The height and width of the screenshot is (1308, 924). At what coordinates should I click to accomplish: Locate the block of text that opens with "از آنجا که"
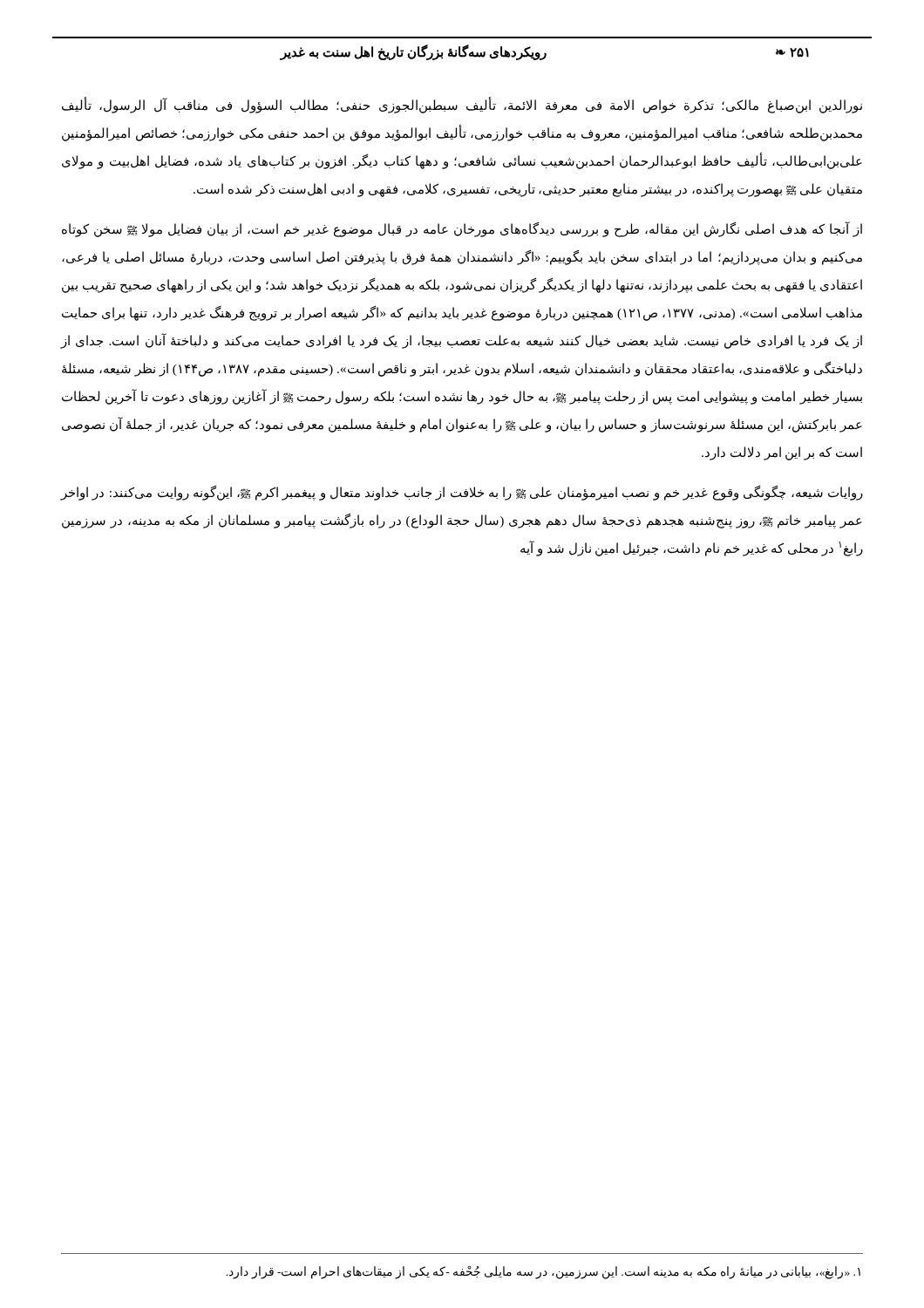click(462, 341)
